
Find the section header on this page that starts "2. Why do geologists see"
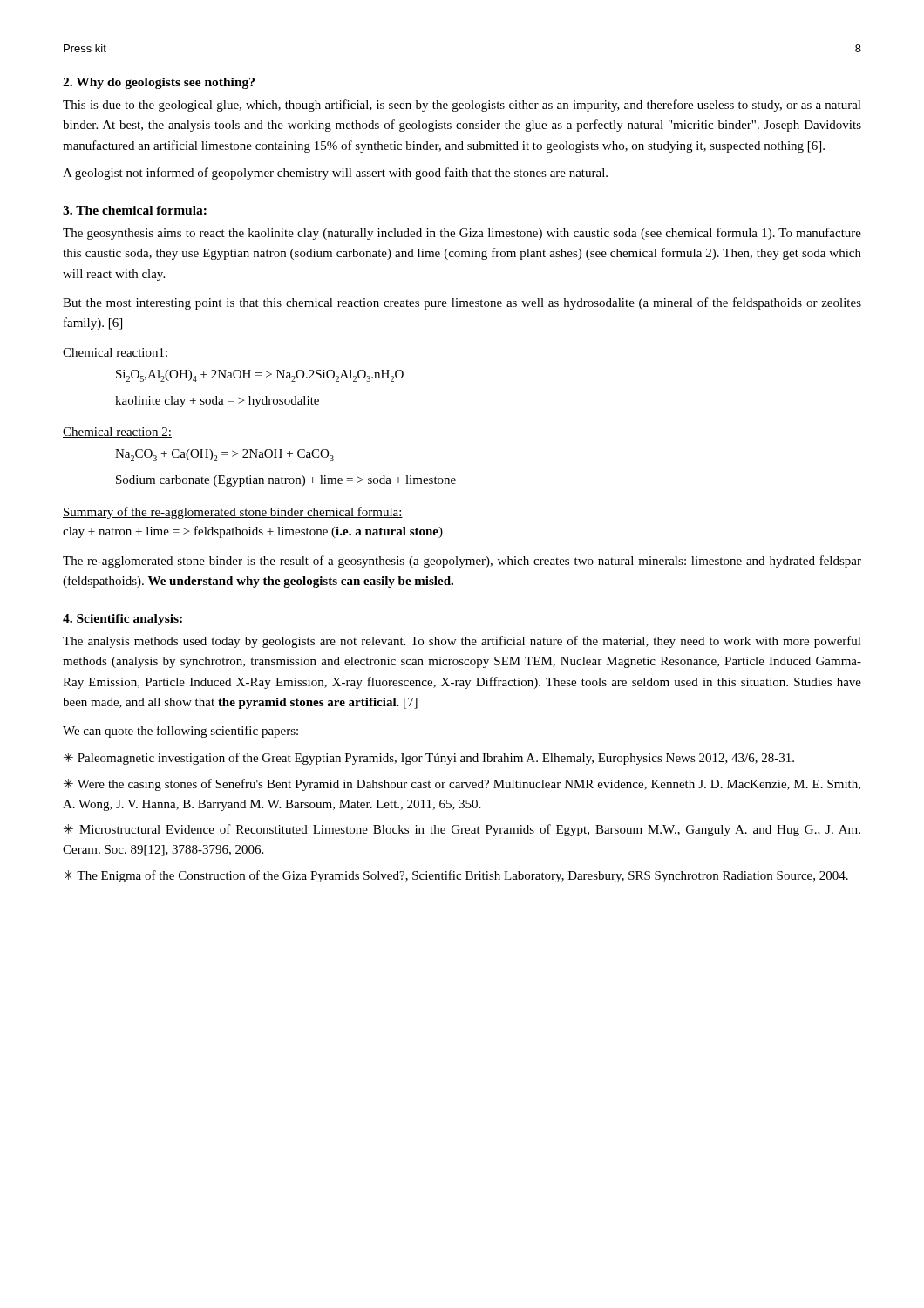(x=159, y=82)
